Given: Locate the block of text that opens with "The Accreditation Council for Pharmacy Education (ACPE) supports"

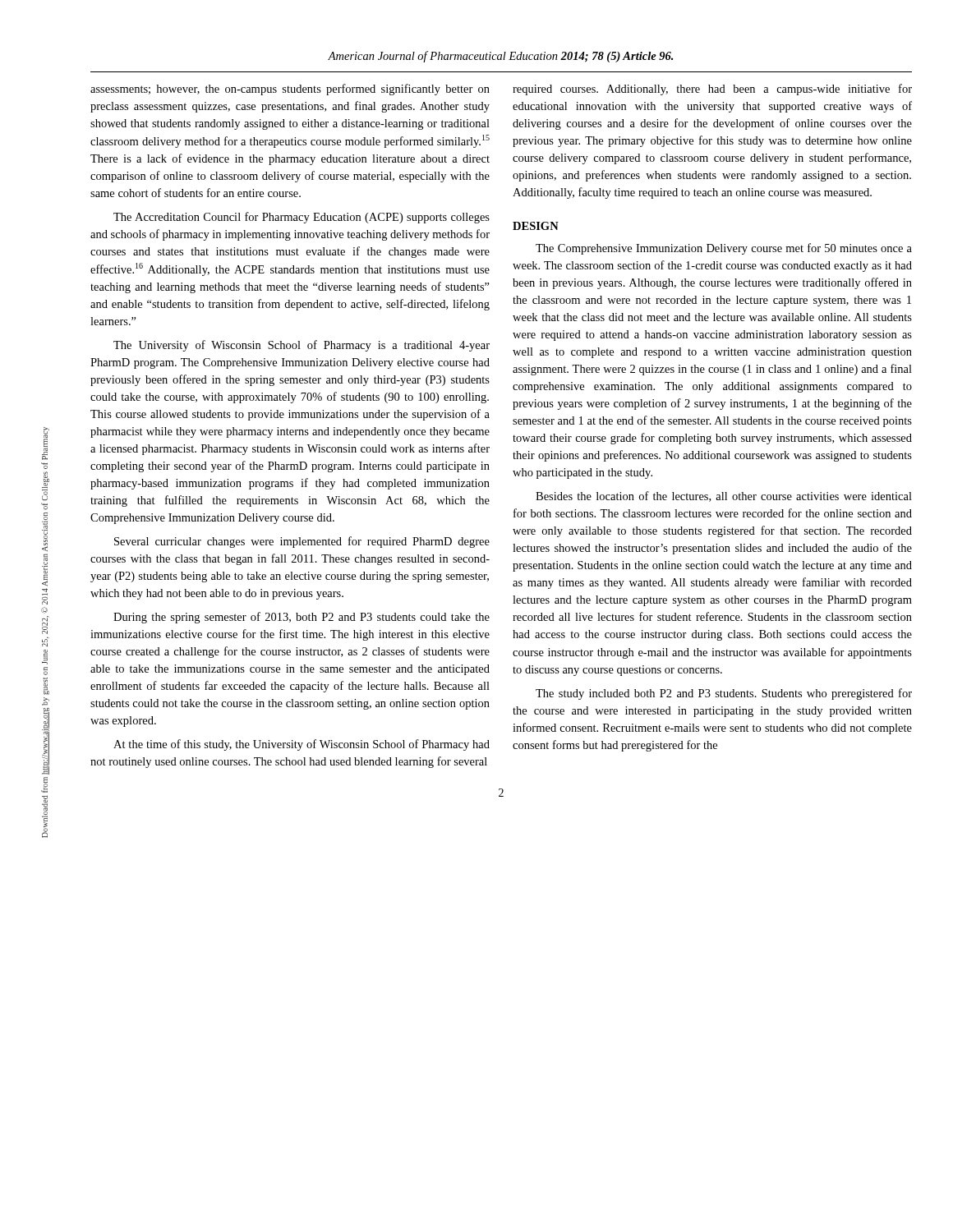Looking at the screenshot, I should (x=290, y=269).
